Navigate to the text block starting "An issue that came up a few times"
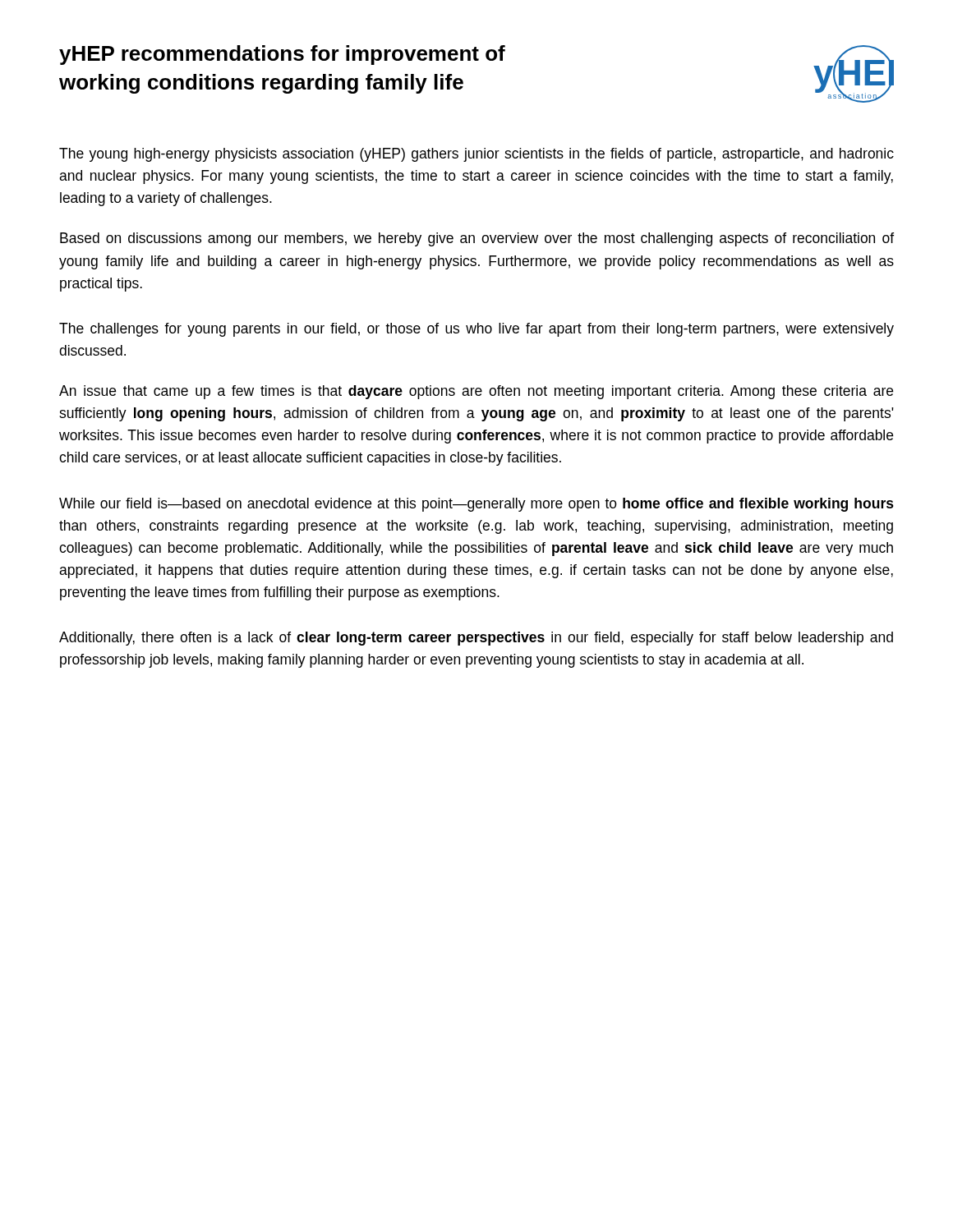 tap(476, 424)
